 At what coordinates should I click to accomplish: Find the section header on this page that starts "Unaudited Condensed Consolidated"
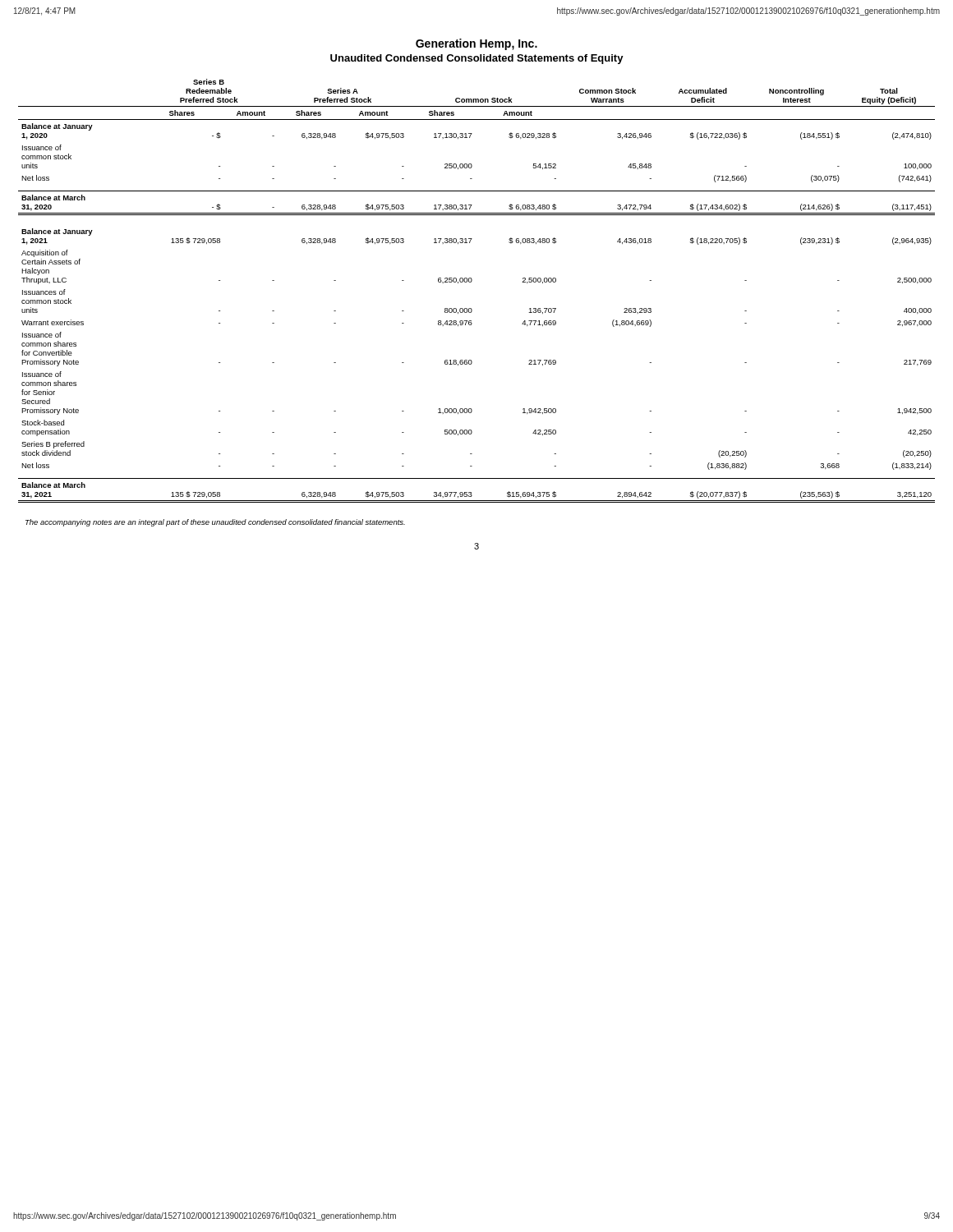click(x=476, y=58)
